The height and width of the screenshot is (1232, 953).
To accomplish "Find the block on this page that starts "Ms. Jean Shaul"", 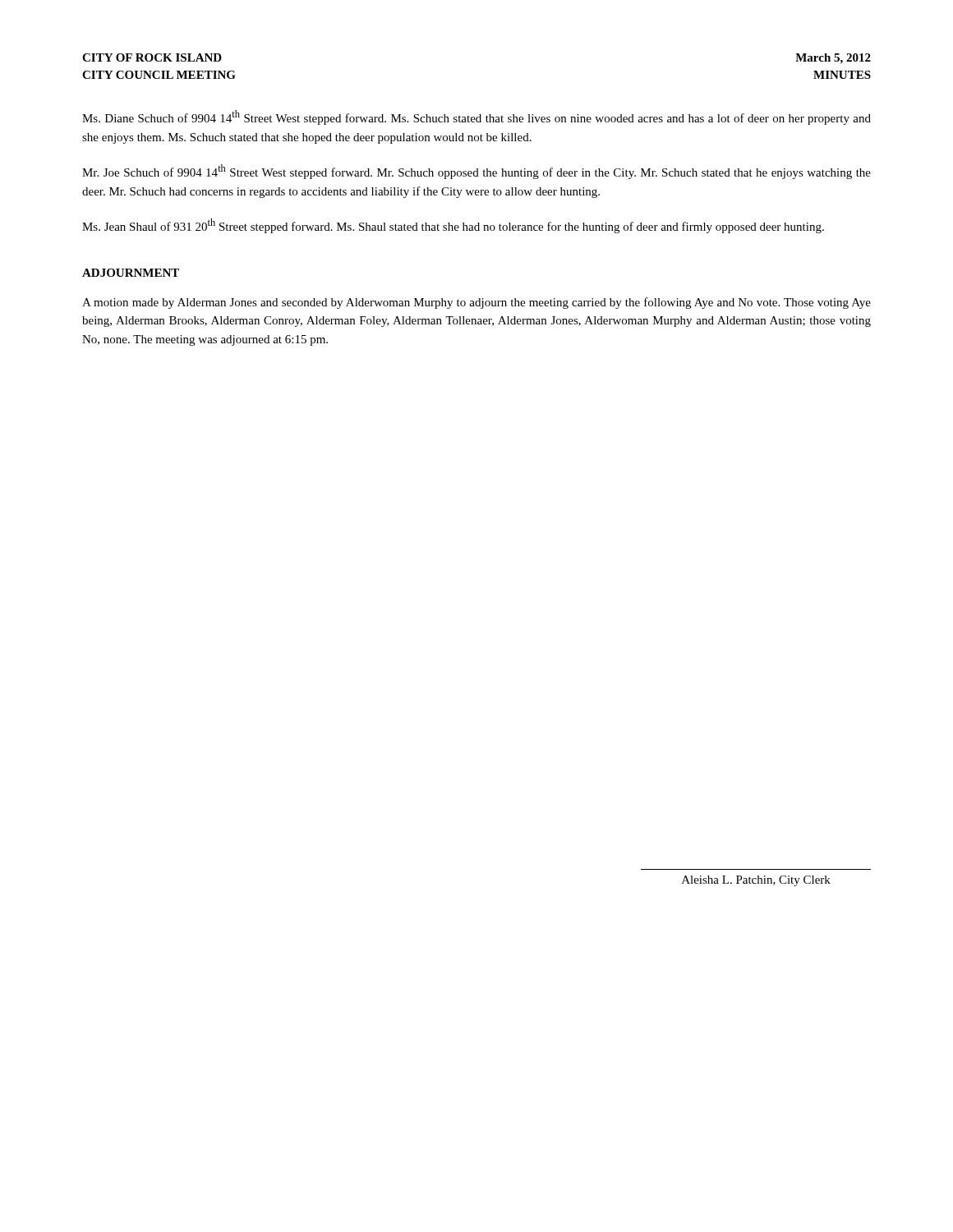I will [x=453, y=225].
